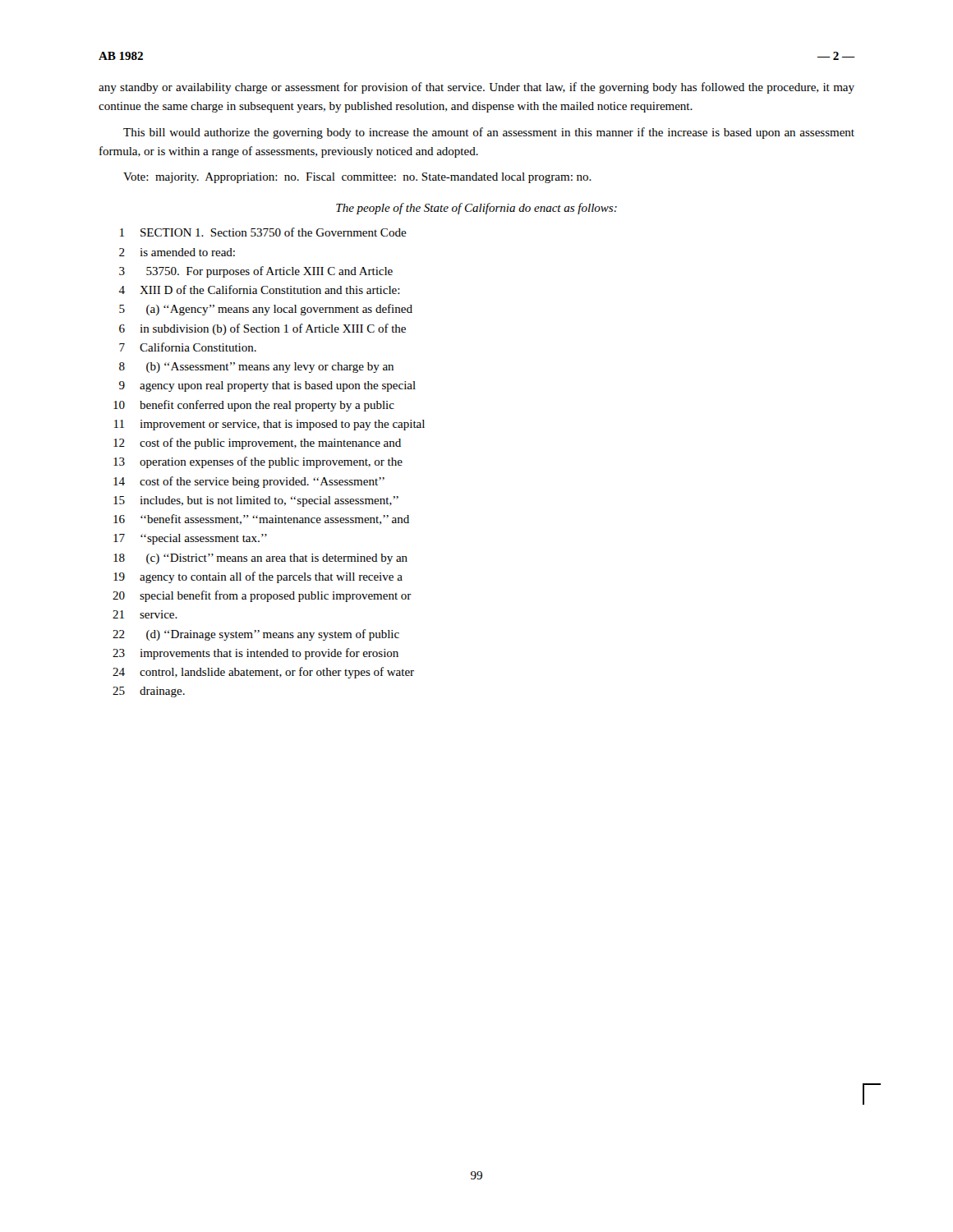Image resolution: width=953 pixels, height=1232 pixels.
Task: Click on the block starting "21 service."
Action: 145,614
